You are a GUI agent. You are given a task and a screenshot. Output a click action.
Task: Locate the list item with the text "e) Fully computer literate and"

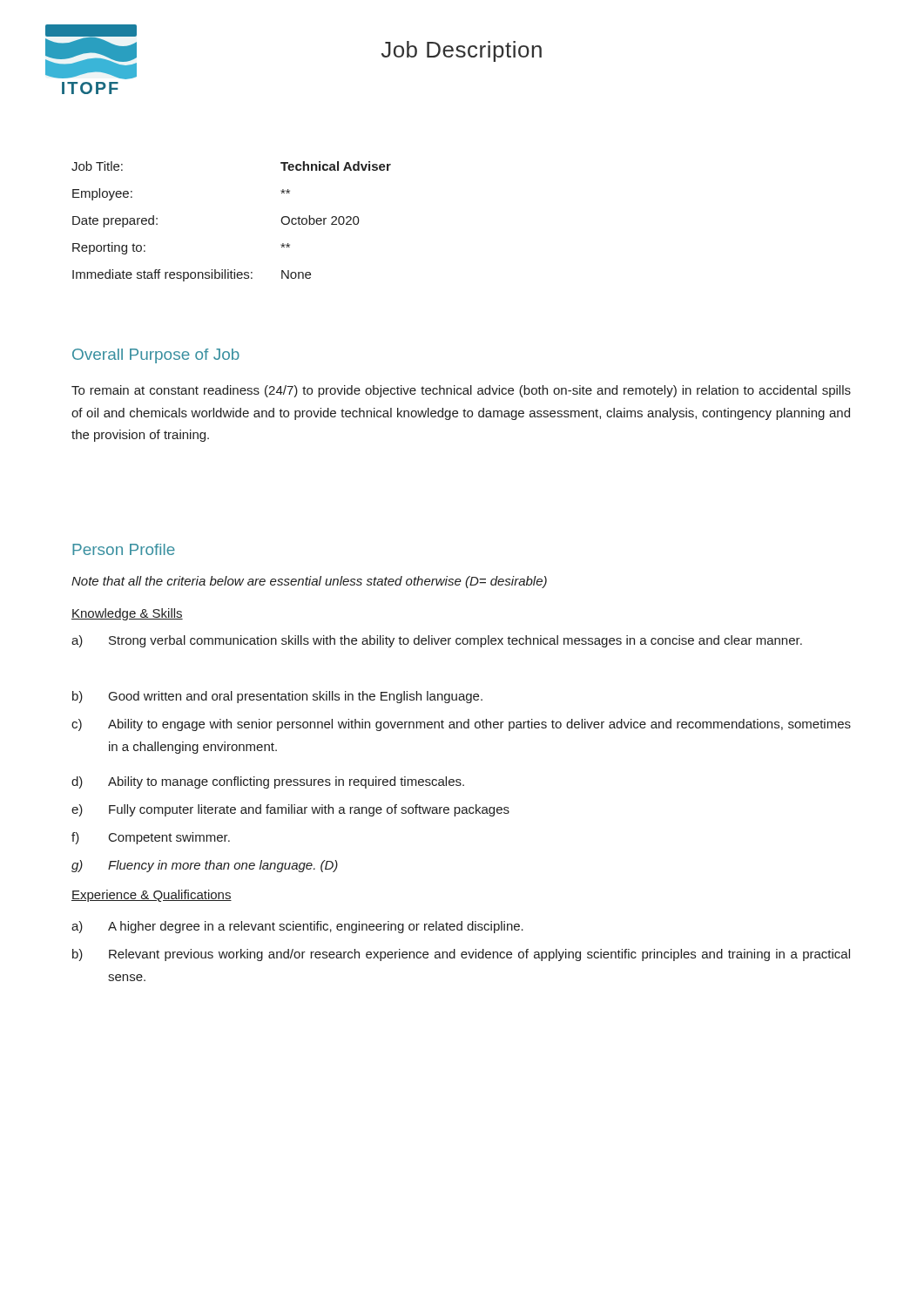461,809
